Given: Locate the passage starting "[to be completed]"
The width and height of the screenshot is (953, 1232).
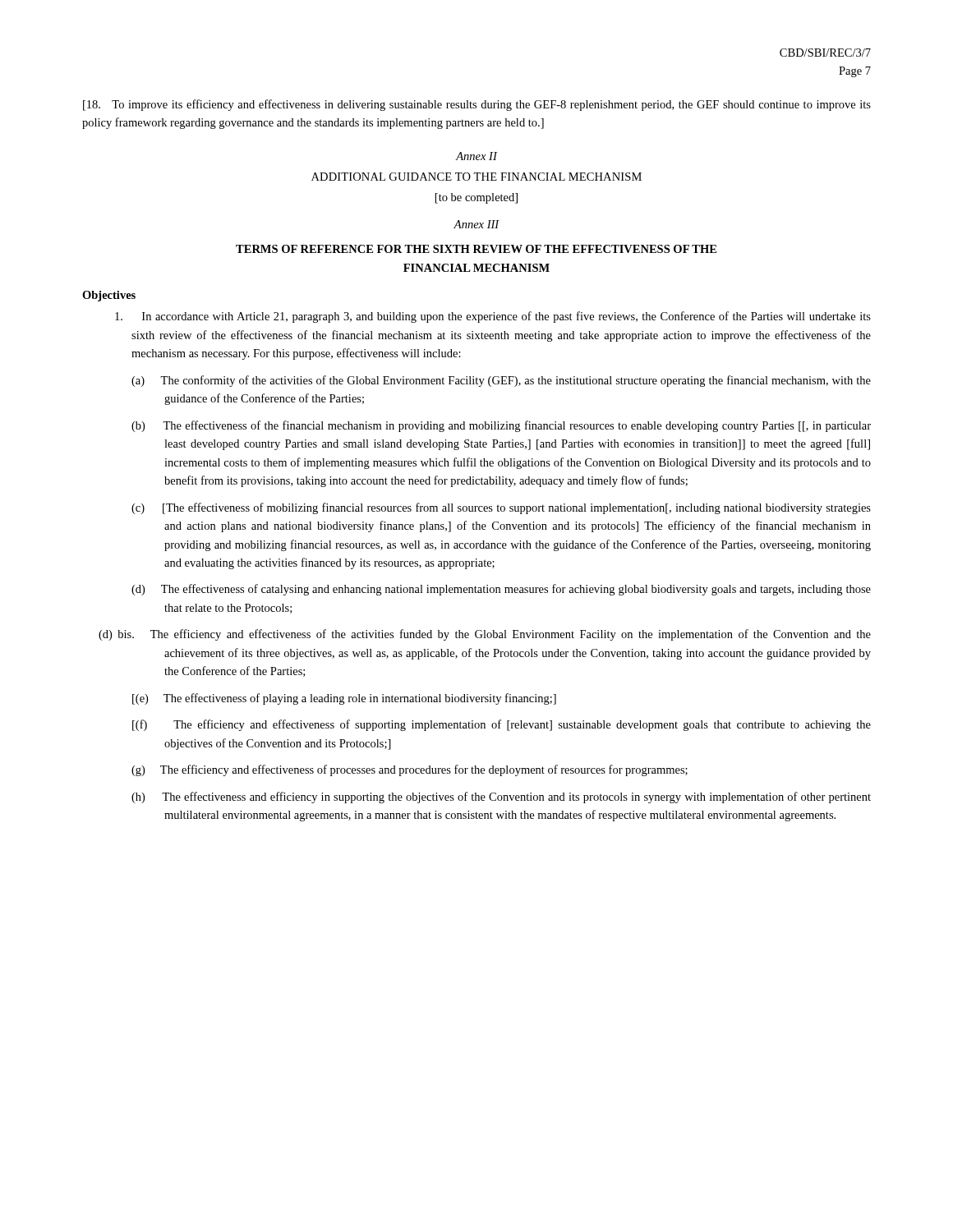Looking at the screenshot, I should (x=476, y=197).
